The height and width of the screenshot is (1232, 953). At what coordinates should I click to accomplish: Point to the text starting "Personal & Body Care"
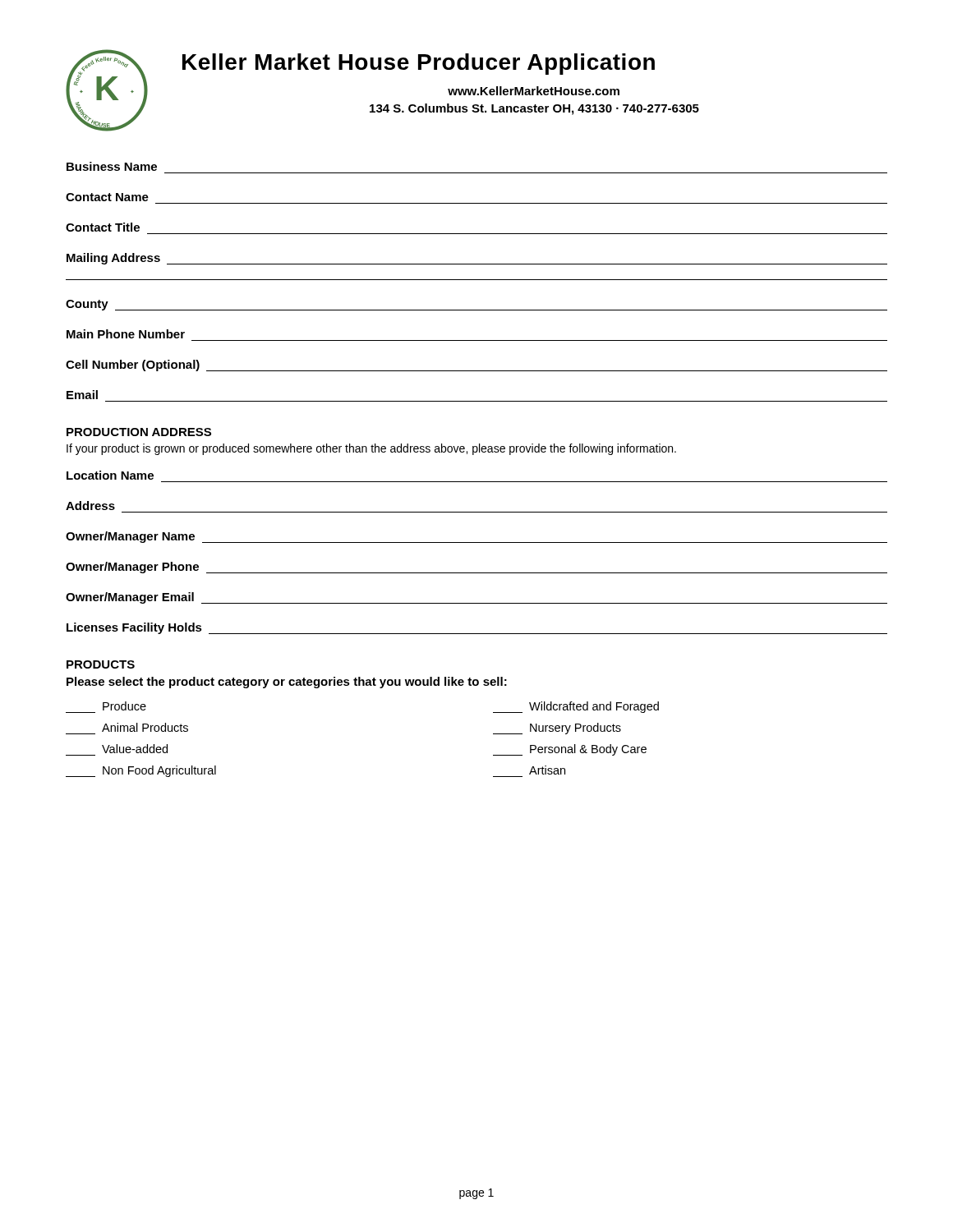pyautogui.click(x=570, y=749)
